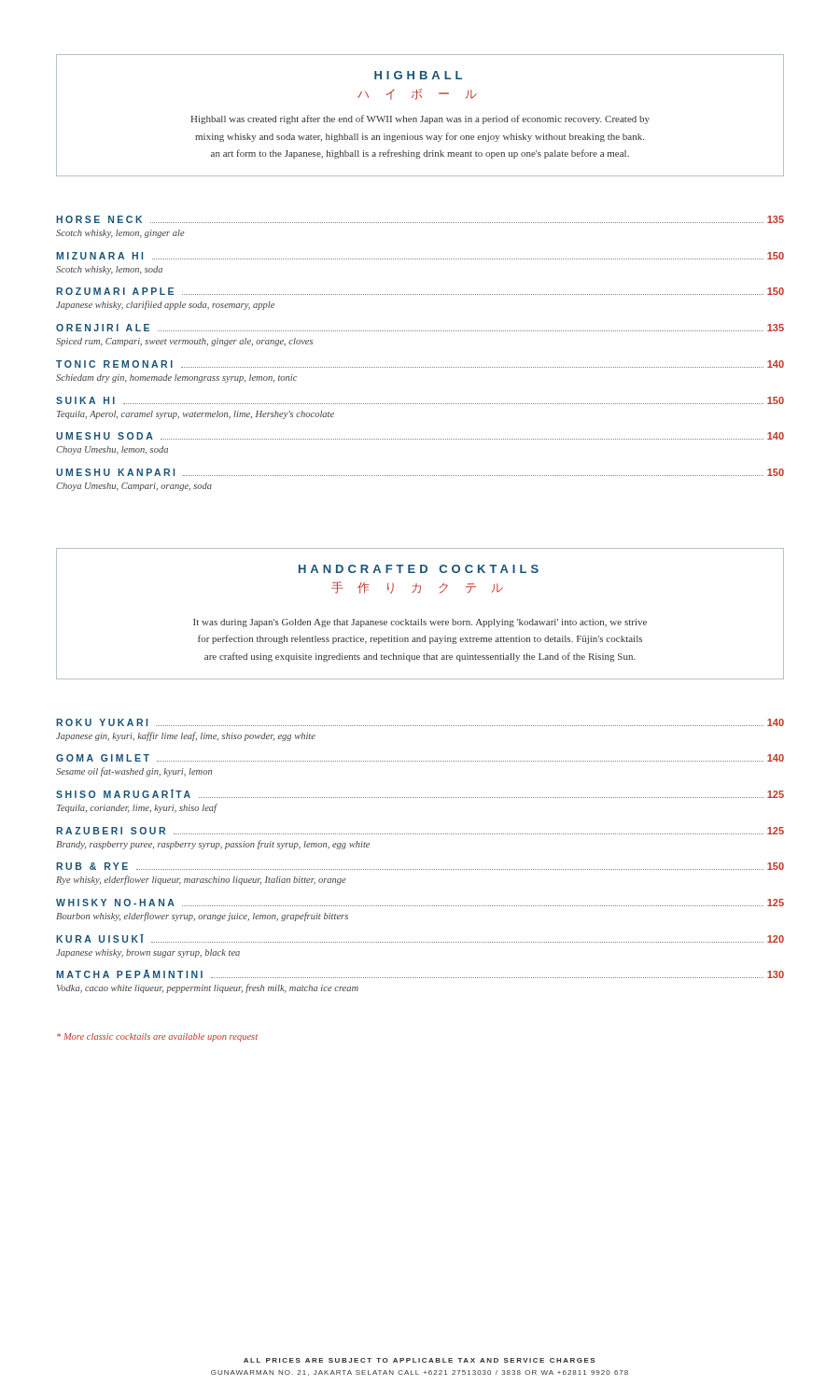Where is the passage that starts "Roku Yukari 140 Japanese gin, kyuri, kaffir lime"?

tap(420, 730)
